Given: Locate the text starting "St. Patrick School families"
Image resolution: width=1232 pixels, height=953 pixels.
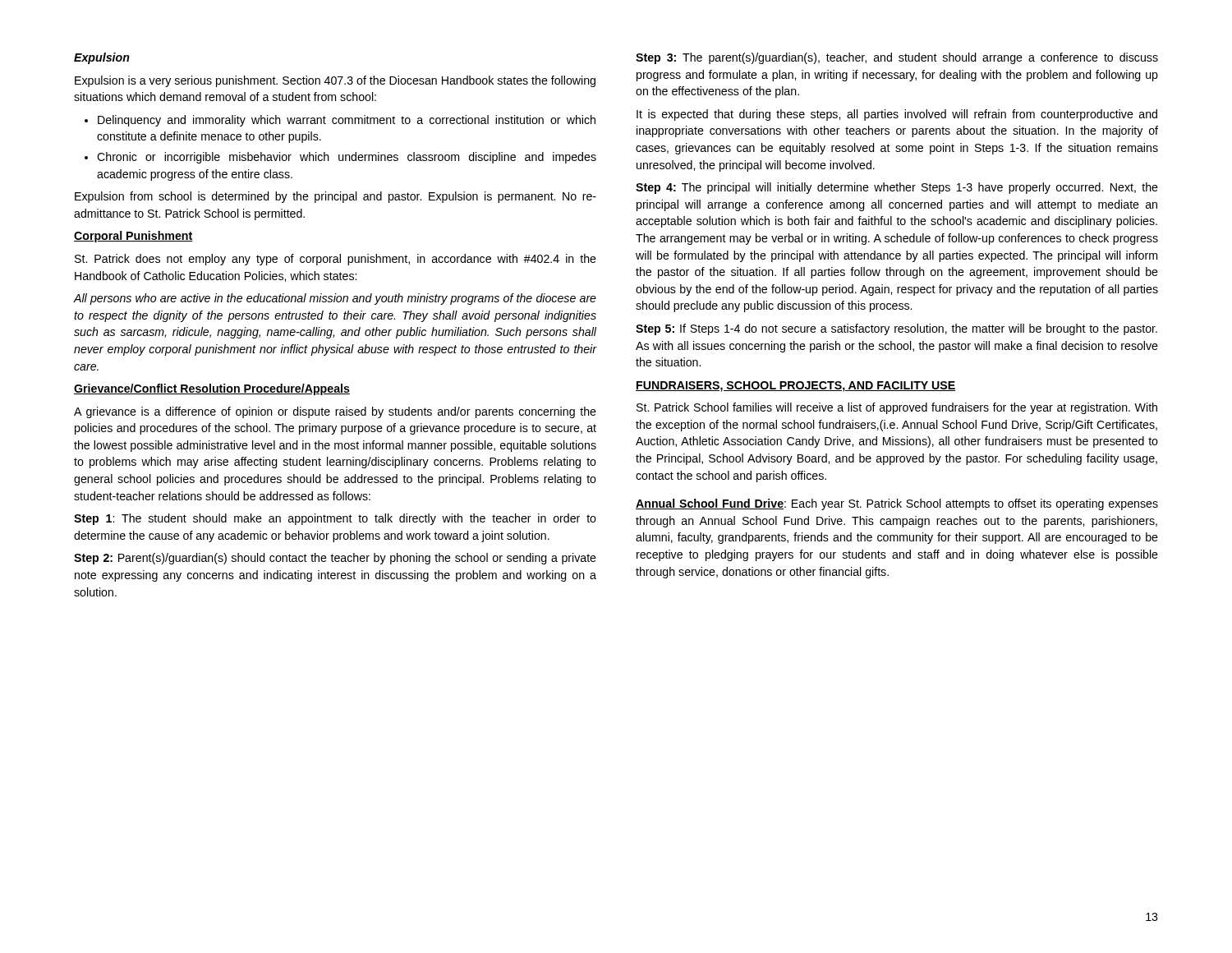Looking at the screenshot, I should [897, 442].
